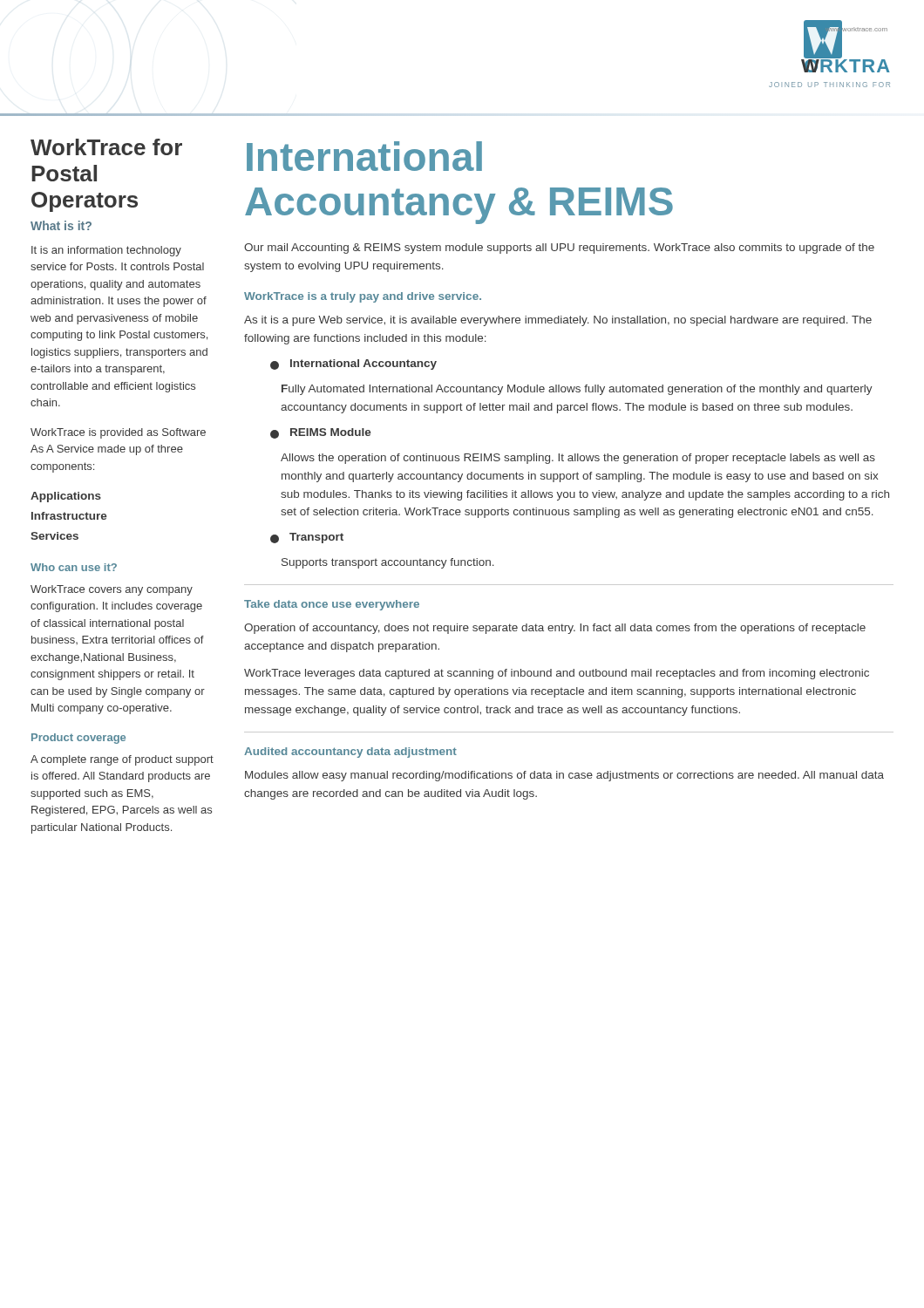
Task: Find "Supports transport accountancy function." on this page
Action: pyautogui.click(x=388, y=562)
